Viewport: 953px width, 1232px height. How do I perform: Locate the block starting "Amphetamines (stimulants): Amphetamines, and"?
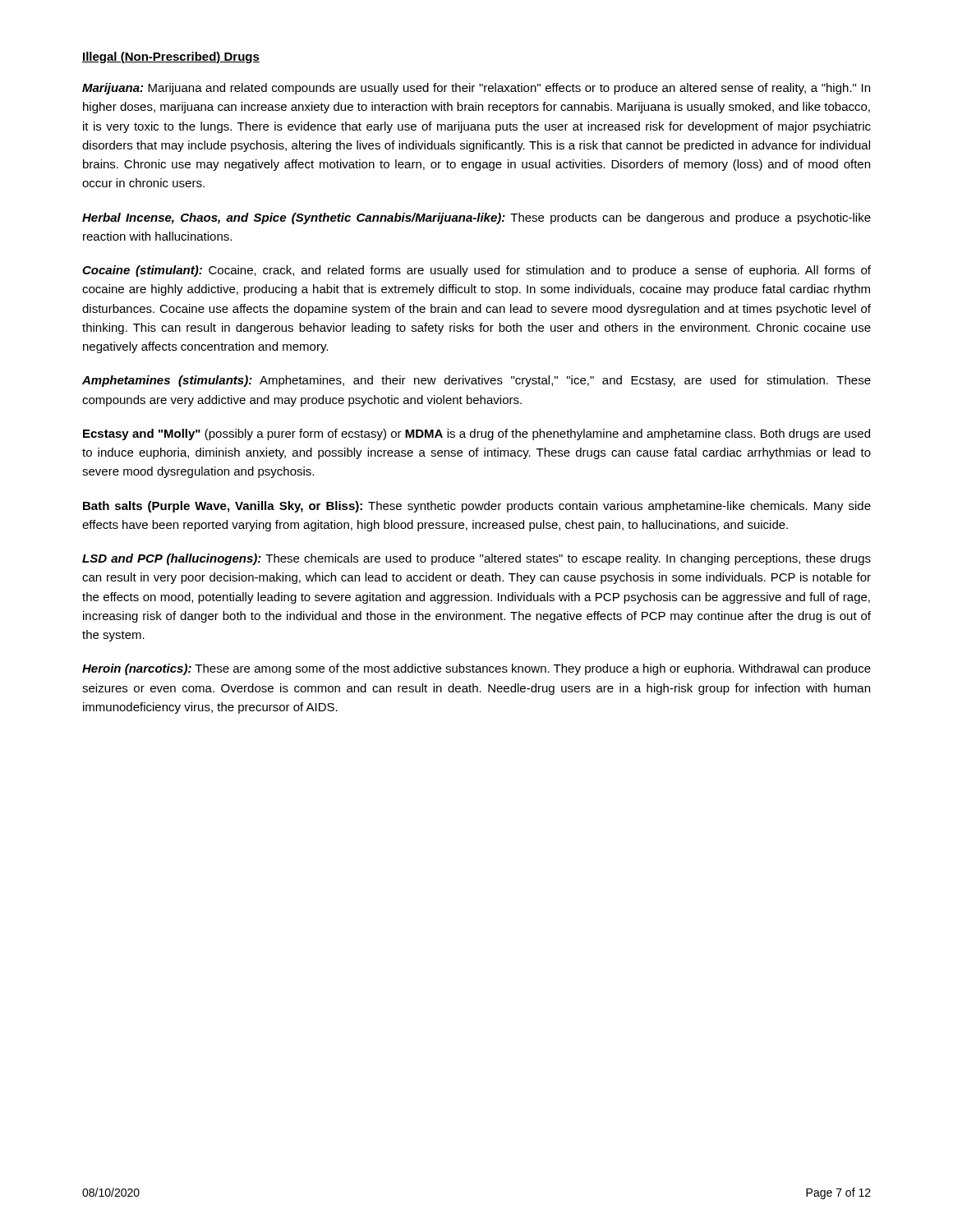476,390
